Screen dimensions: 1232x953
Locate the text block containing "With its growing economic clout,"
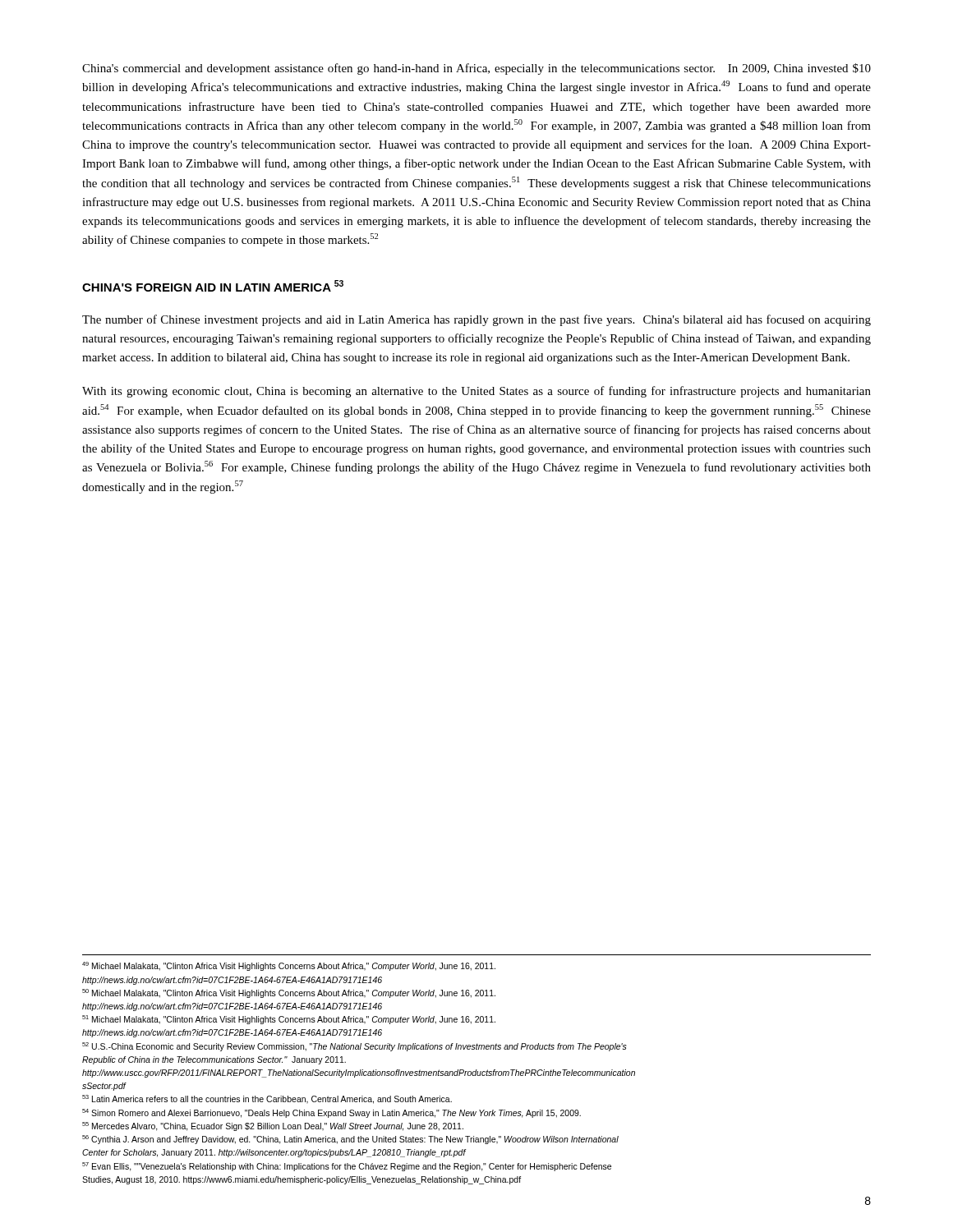click(476, 439)
